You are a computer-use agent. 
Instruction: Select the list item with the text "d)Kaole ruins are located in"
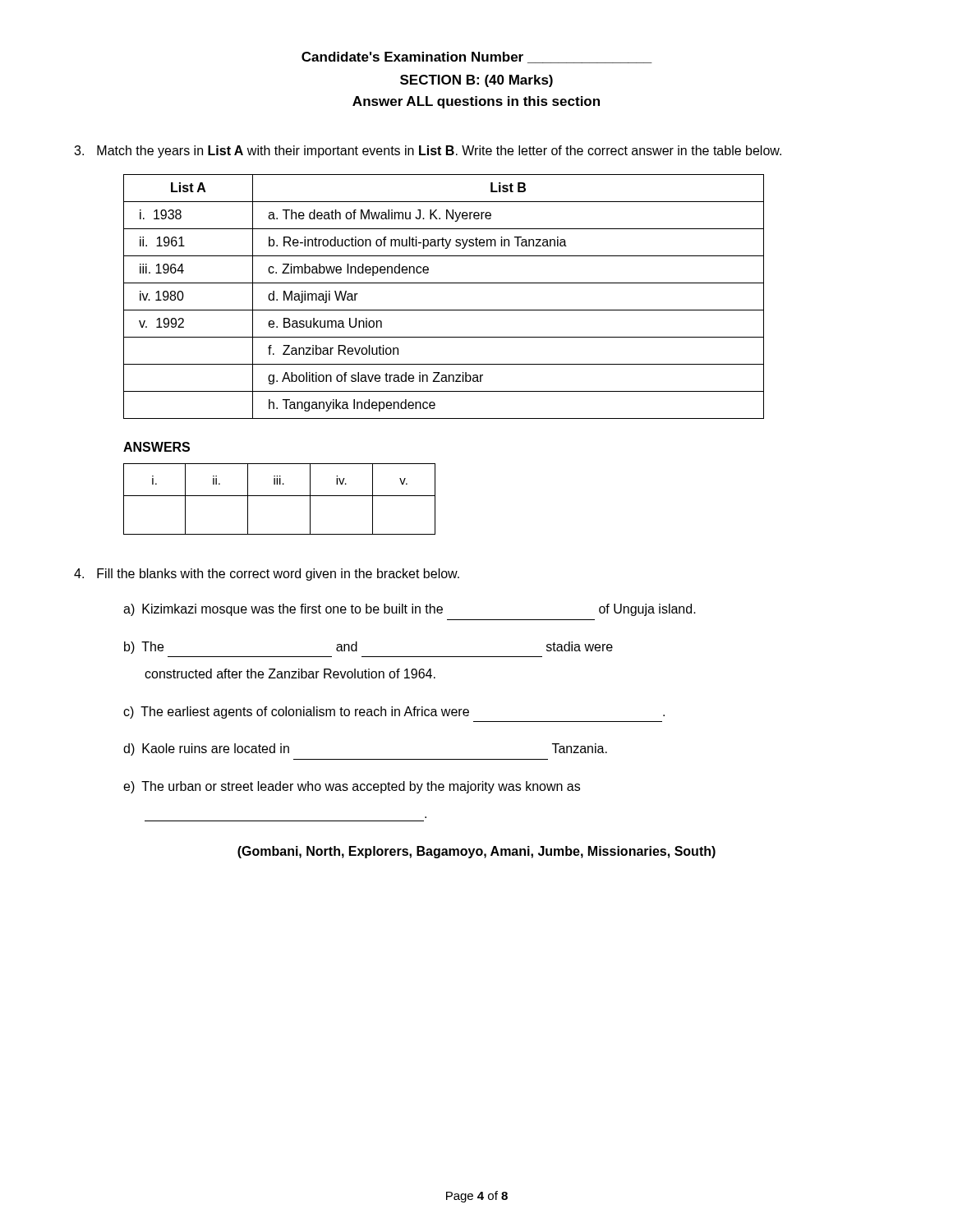tap(366, 751)
